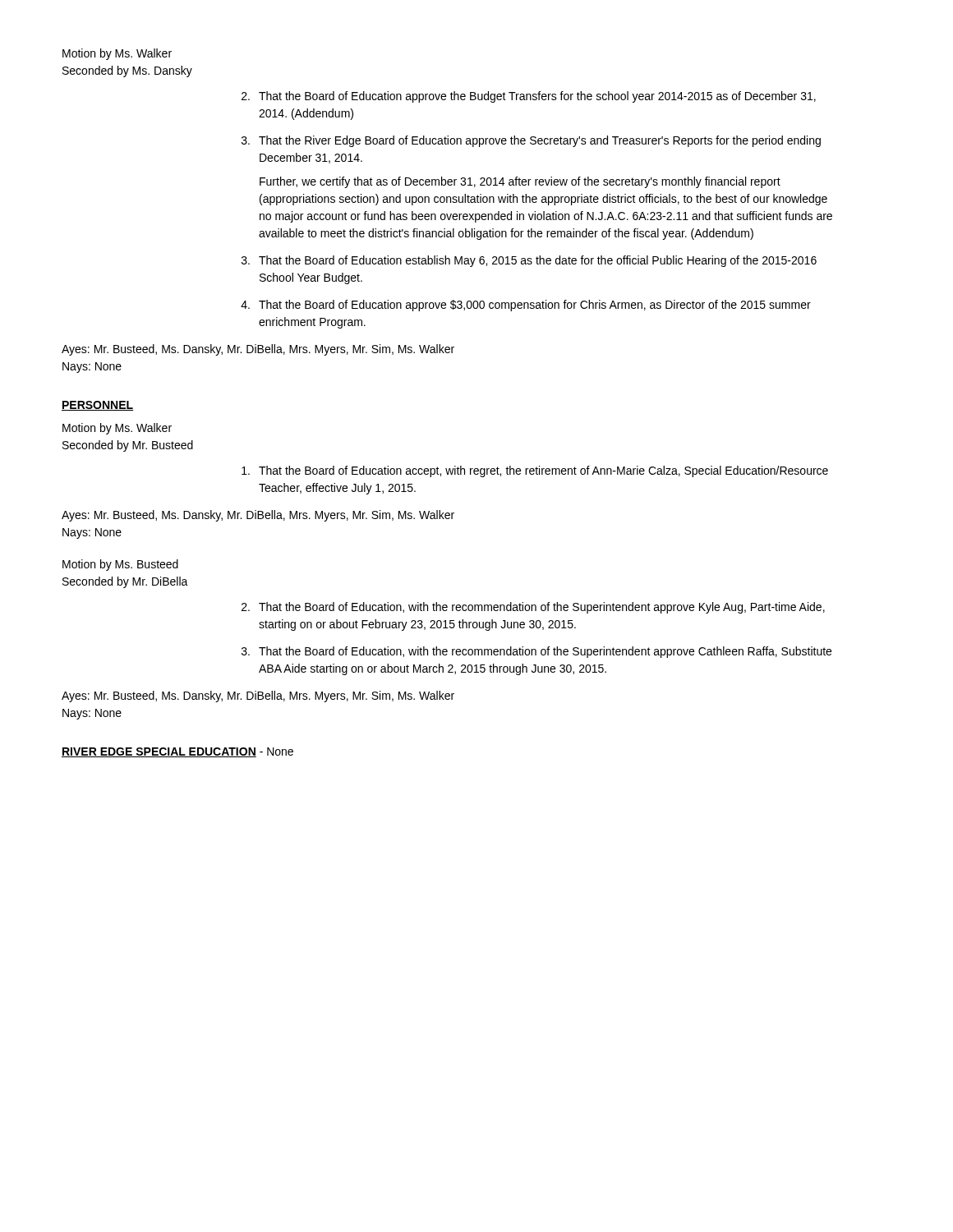Point to the region starting "3. That the River"
This screenshot has height=1232, width=953.
tap(534, 187)
